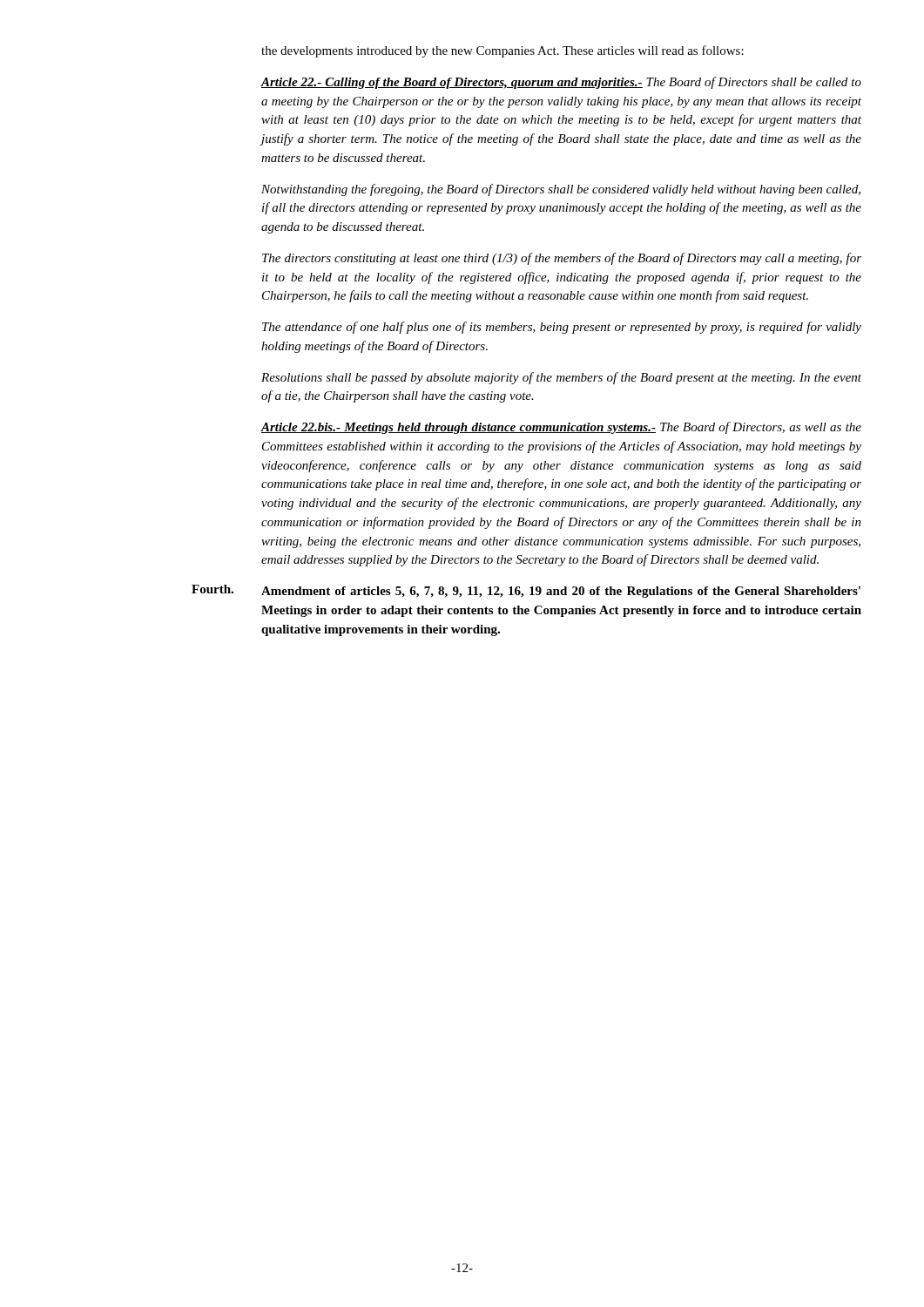Select the text block starting "Article 22.- Calling of the Board of Directors,"
Screen dimensions: 1307x924
point(561,120)
